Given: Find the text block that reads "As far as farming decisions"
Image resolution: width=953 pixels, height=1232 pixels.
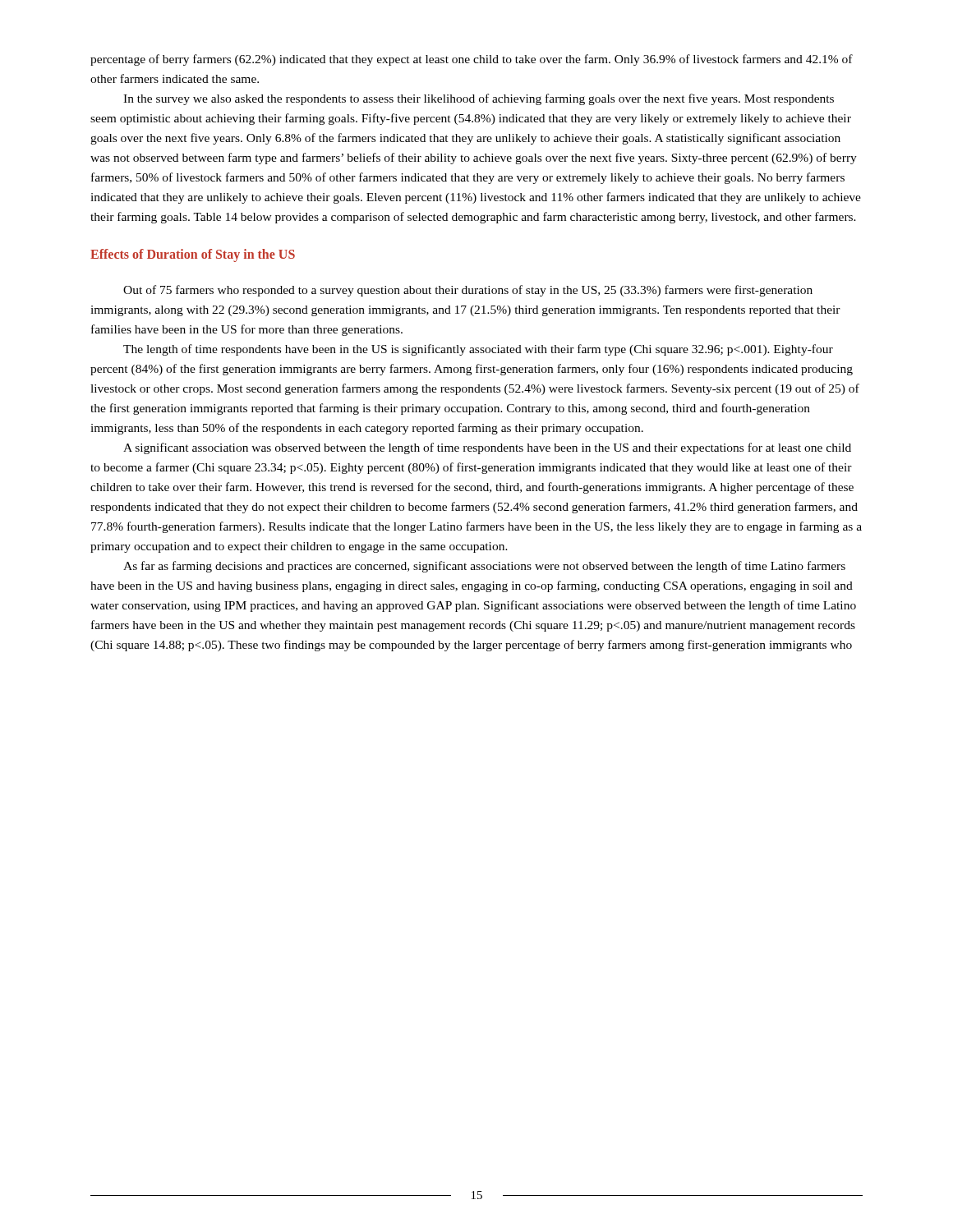Looking at the screenshot, I should point(476,605).
